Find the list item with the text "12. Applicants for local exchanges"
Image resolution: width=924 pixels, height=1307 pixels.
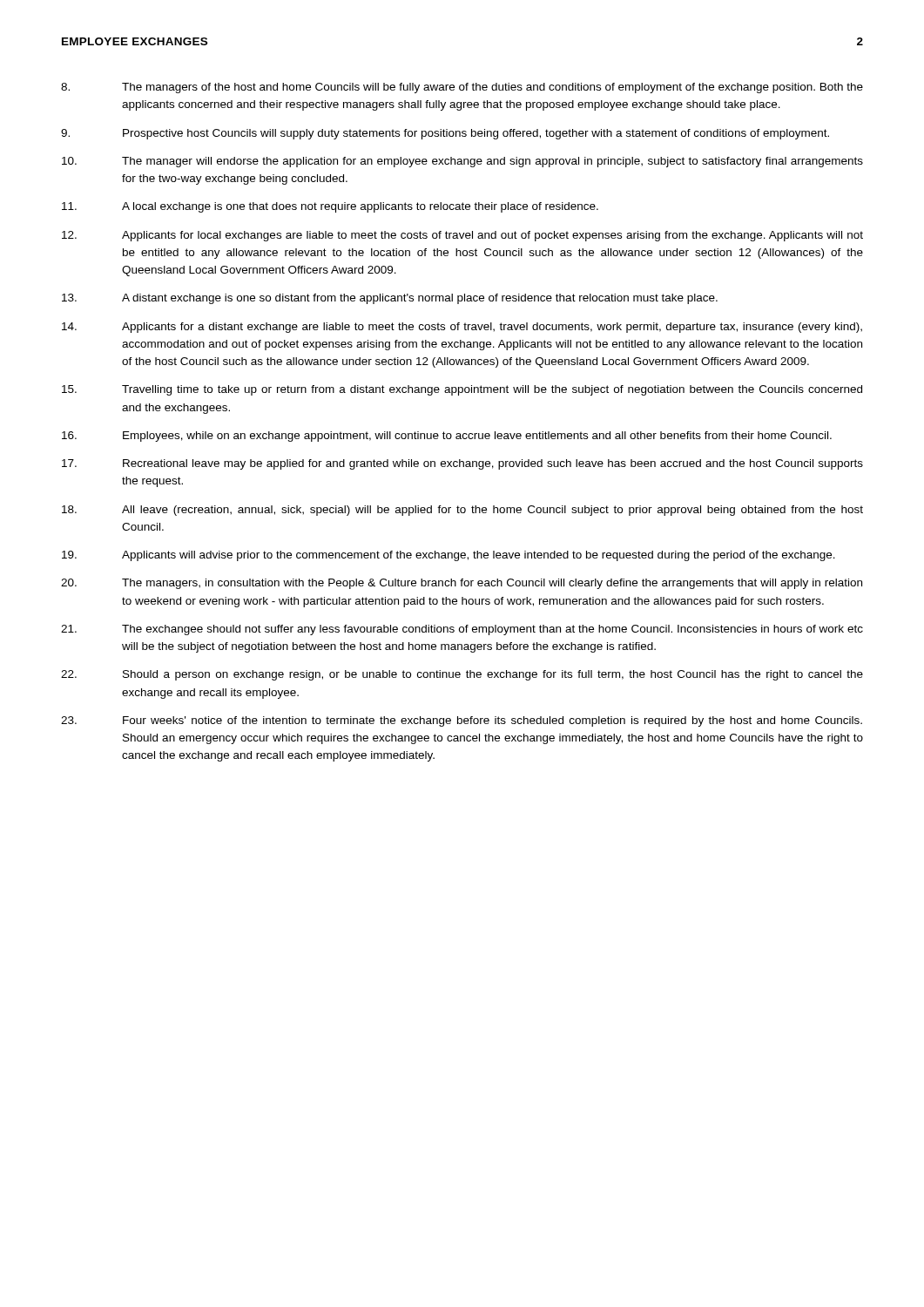[462, 253]
